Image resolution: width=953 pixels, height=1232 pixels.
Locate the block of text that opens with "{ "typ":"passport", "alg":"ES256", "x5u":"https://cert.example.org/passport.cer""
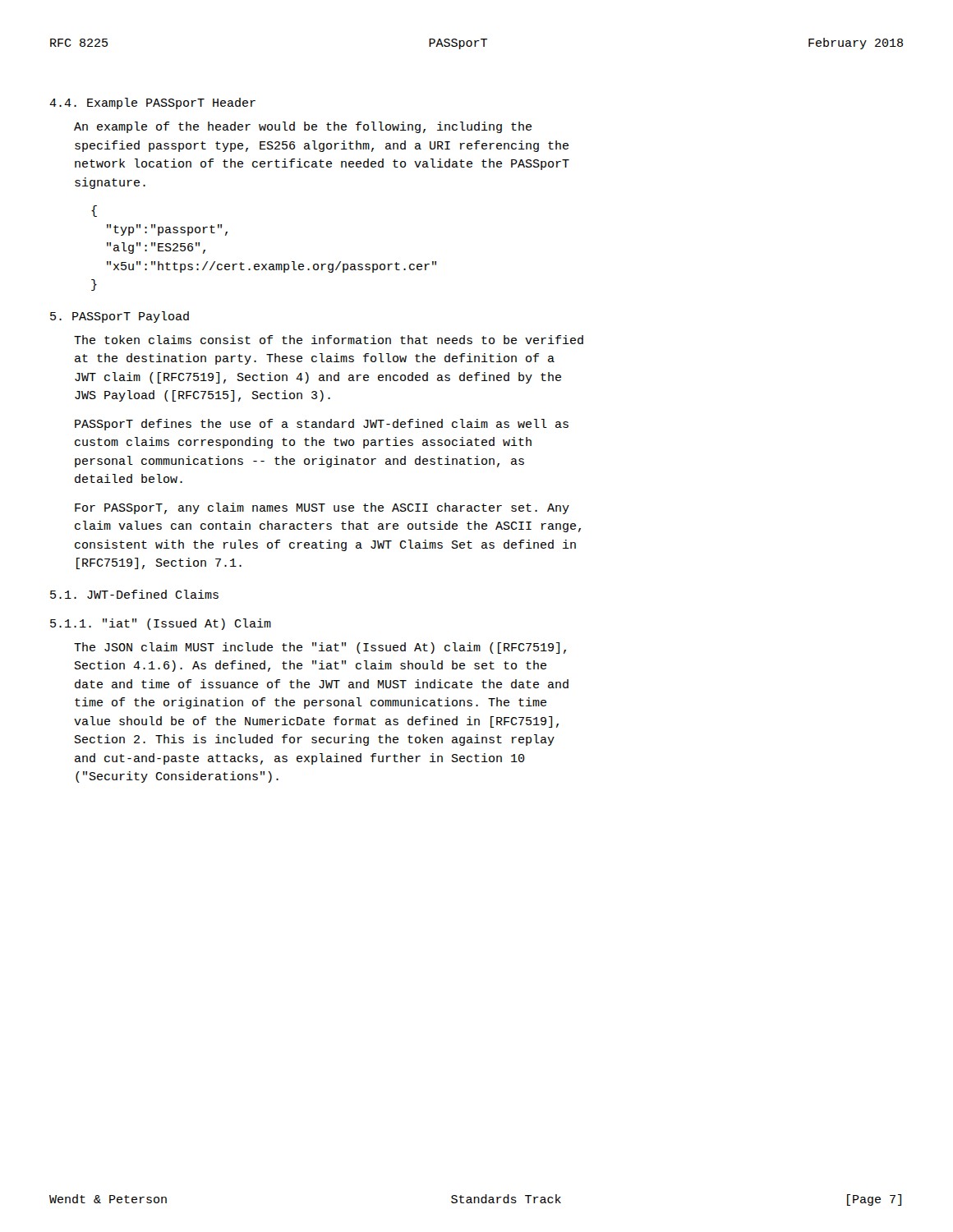[x=94, y=211]
